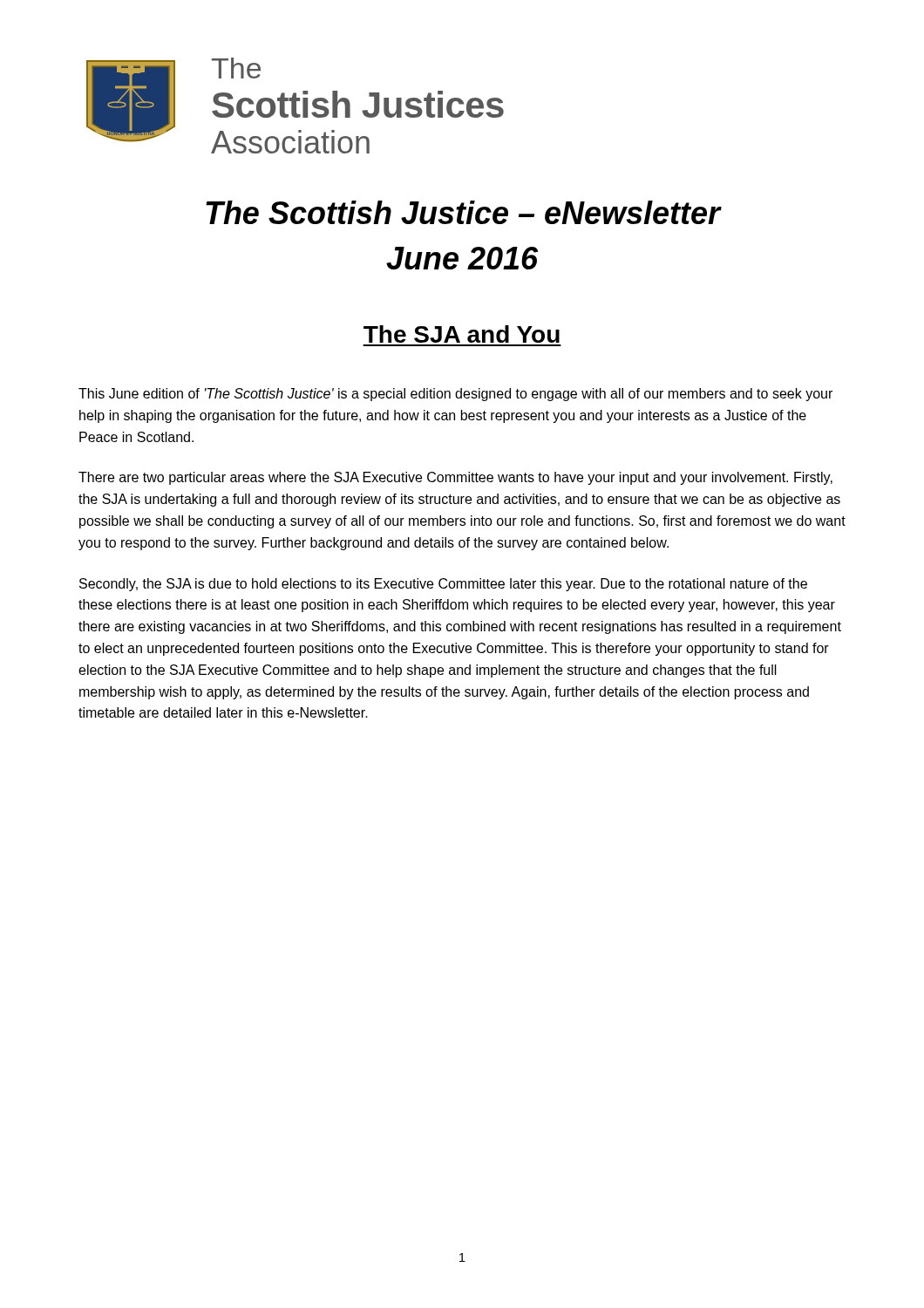Navigate to the element starting "Secondly, the SJA is due"
The height and width of the screenshot is (1308, 924).
coord(460,648)
